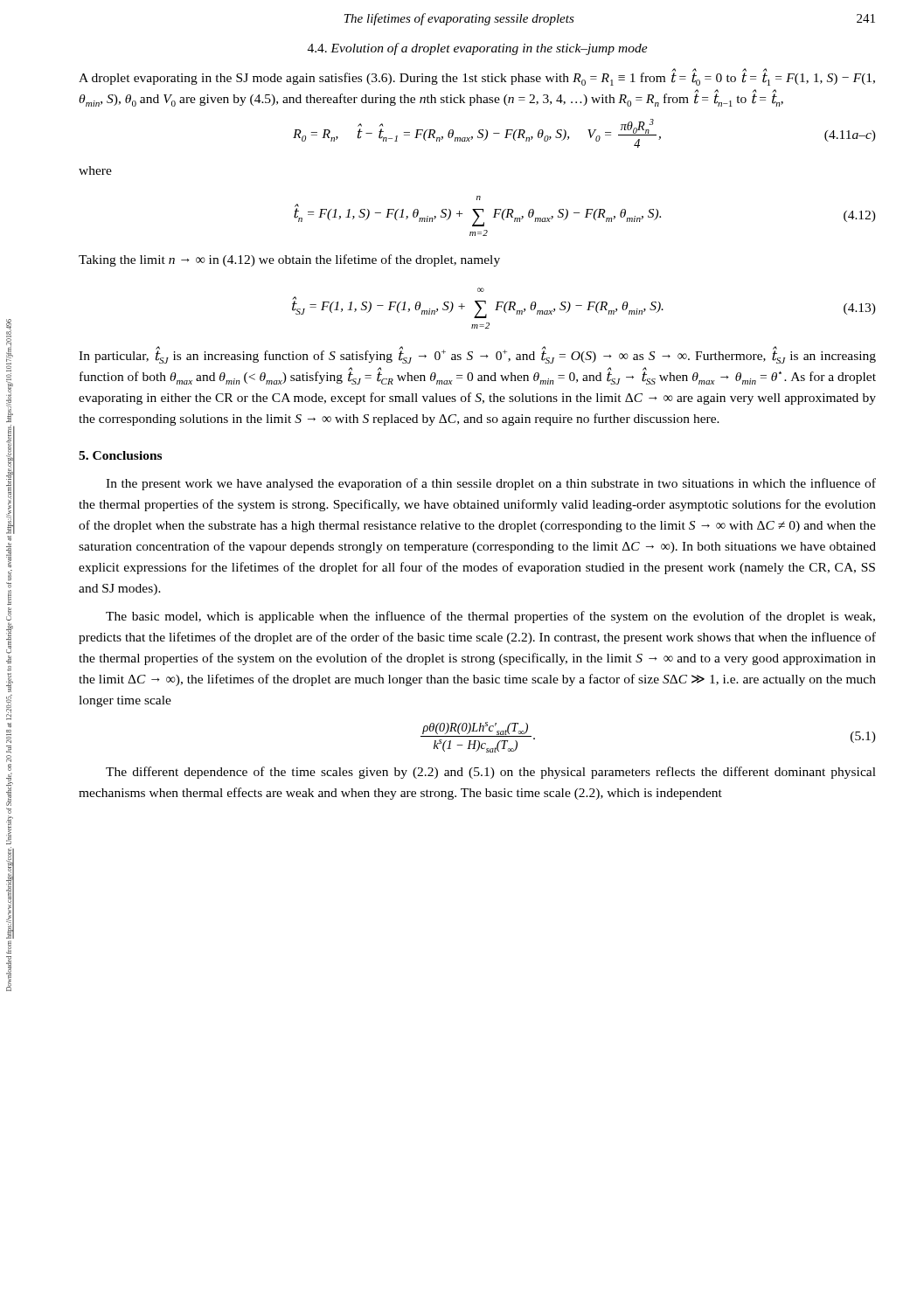Point to the block starting "A droplet evaporating in the SJ mode"

tap(477, 88)
